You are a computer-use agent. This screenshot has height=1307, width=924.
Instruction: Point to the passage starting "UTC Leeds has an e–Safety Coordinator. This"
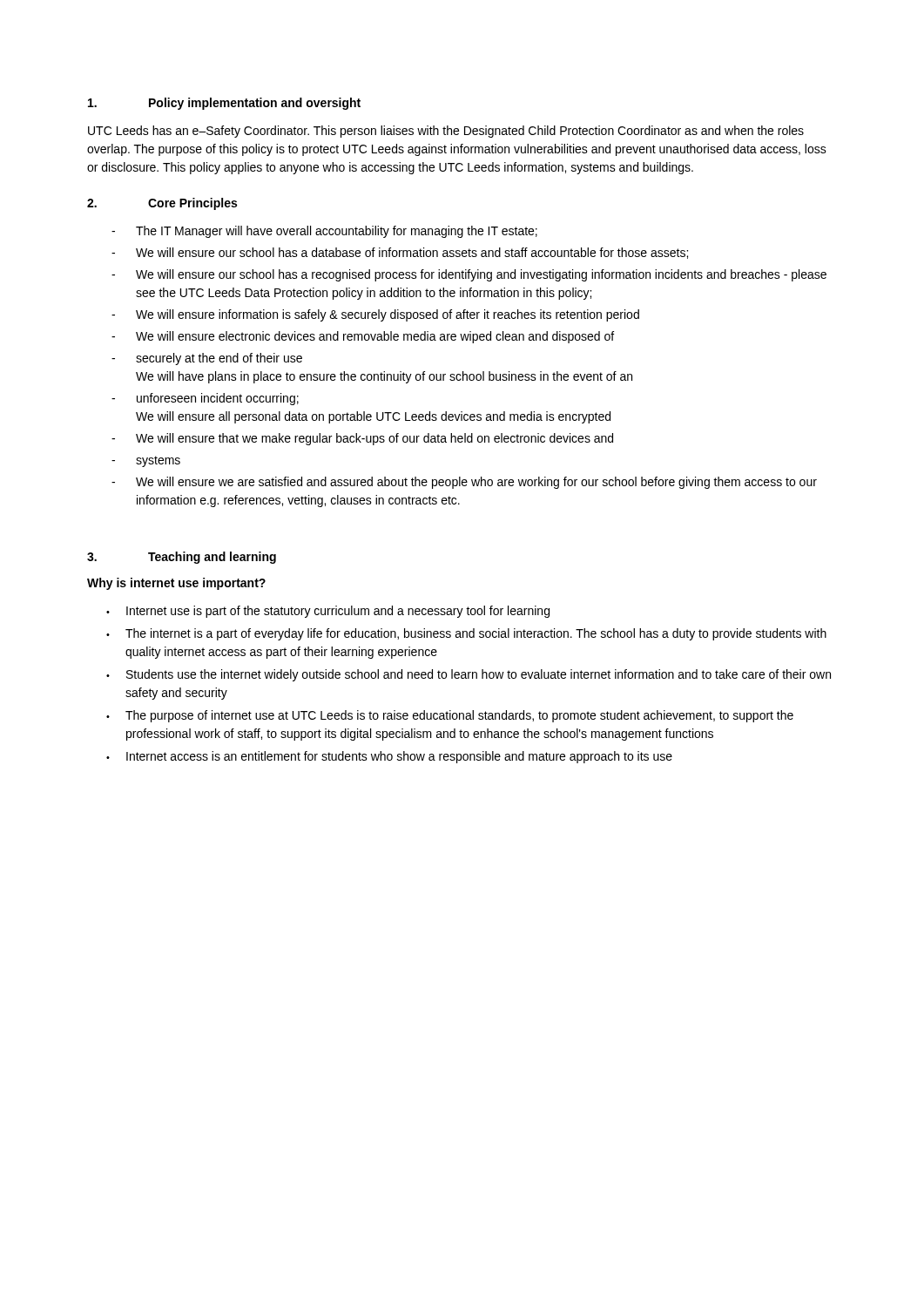pos(457,149)
